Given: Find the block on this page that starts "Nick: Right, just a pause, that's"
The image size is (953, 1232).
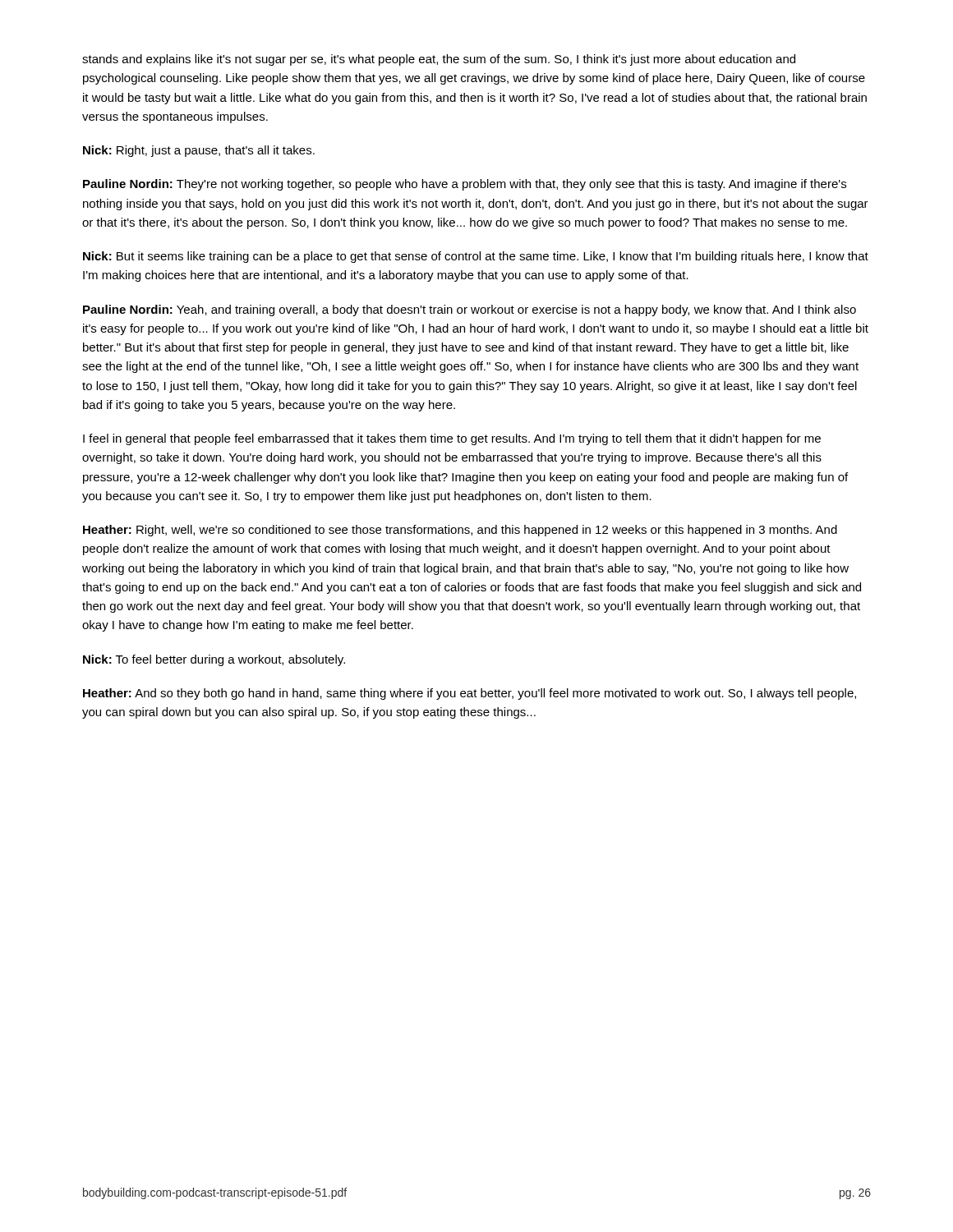Looking at the screenshot, I should tap(199, 150).
